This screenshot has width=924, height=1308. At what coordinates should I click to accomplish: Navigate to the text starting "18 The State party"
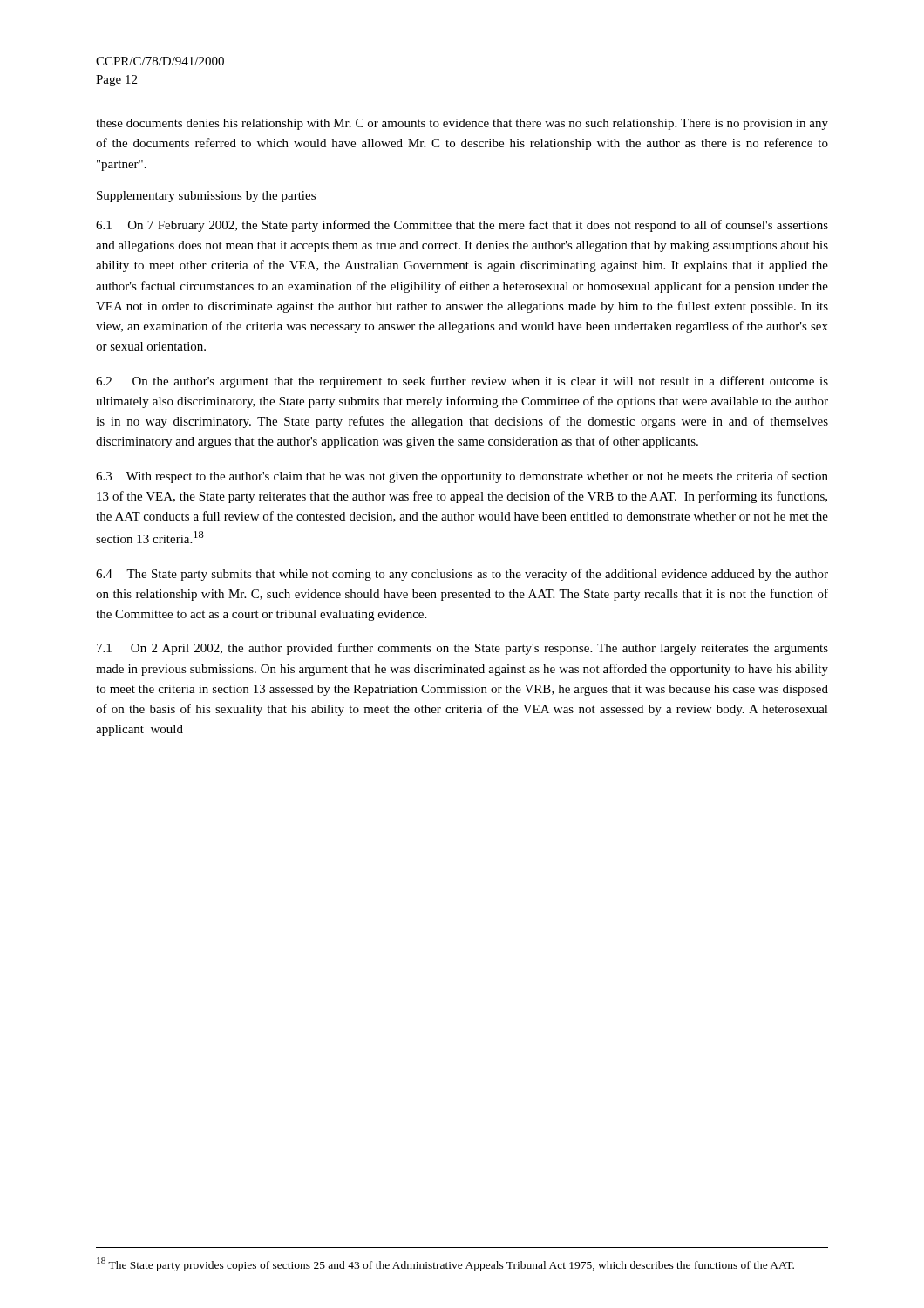pos(462,1263)
